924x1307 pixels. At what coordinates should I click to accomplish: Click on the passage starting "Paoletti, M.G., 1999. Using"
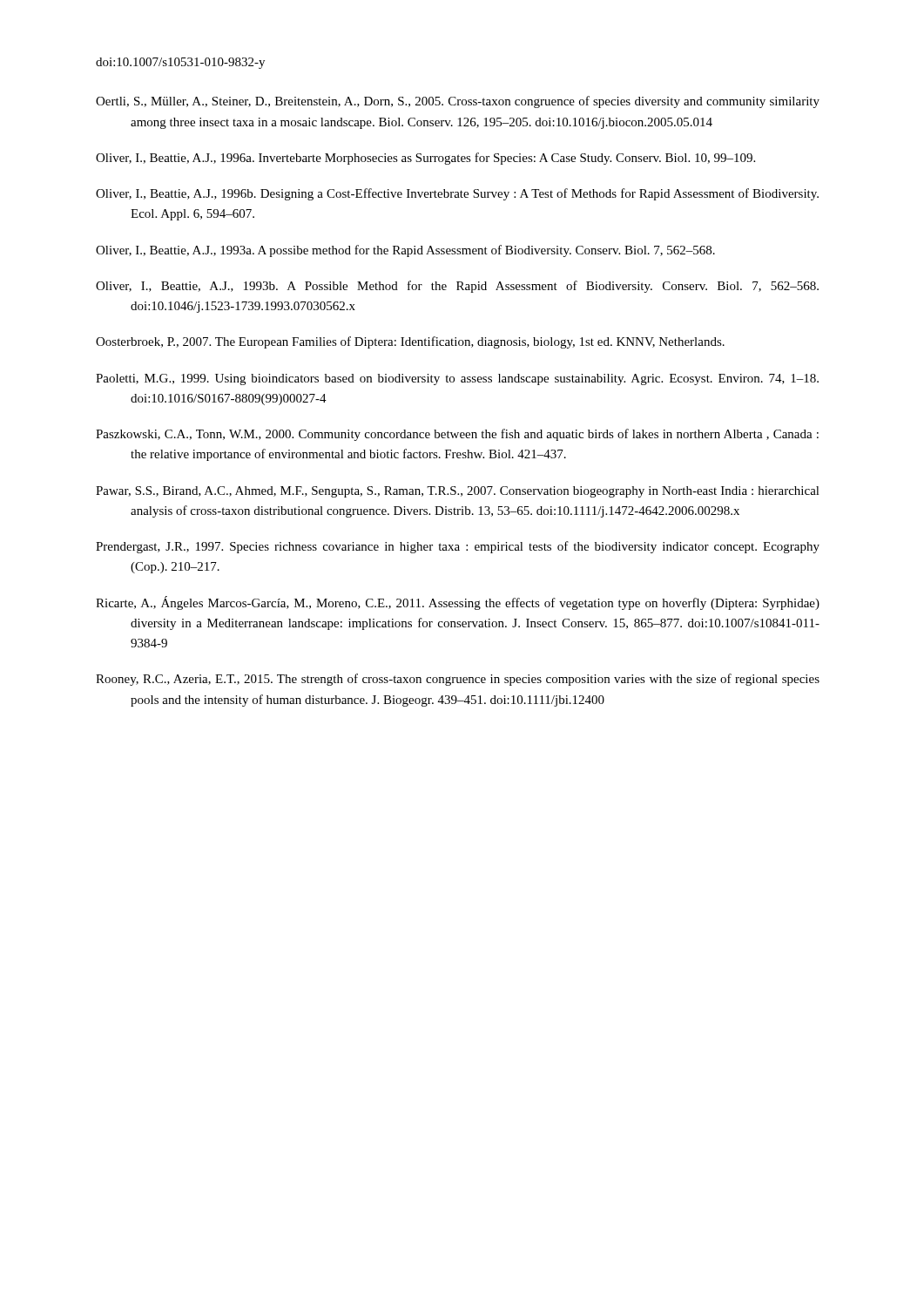tap(458, 388)
